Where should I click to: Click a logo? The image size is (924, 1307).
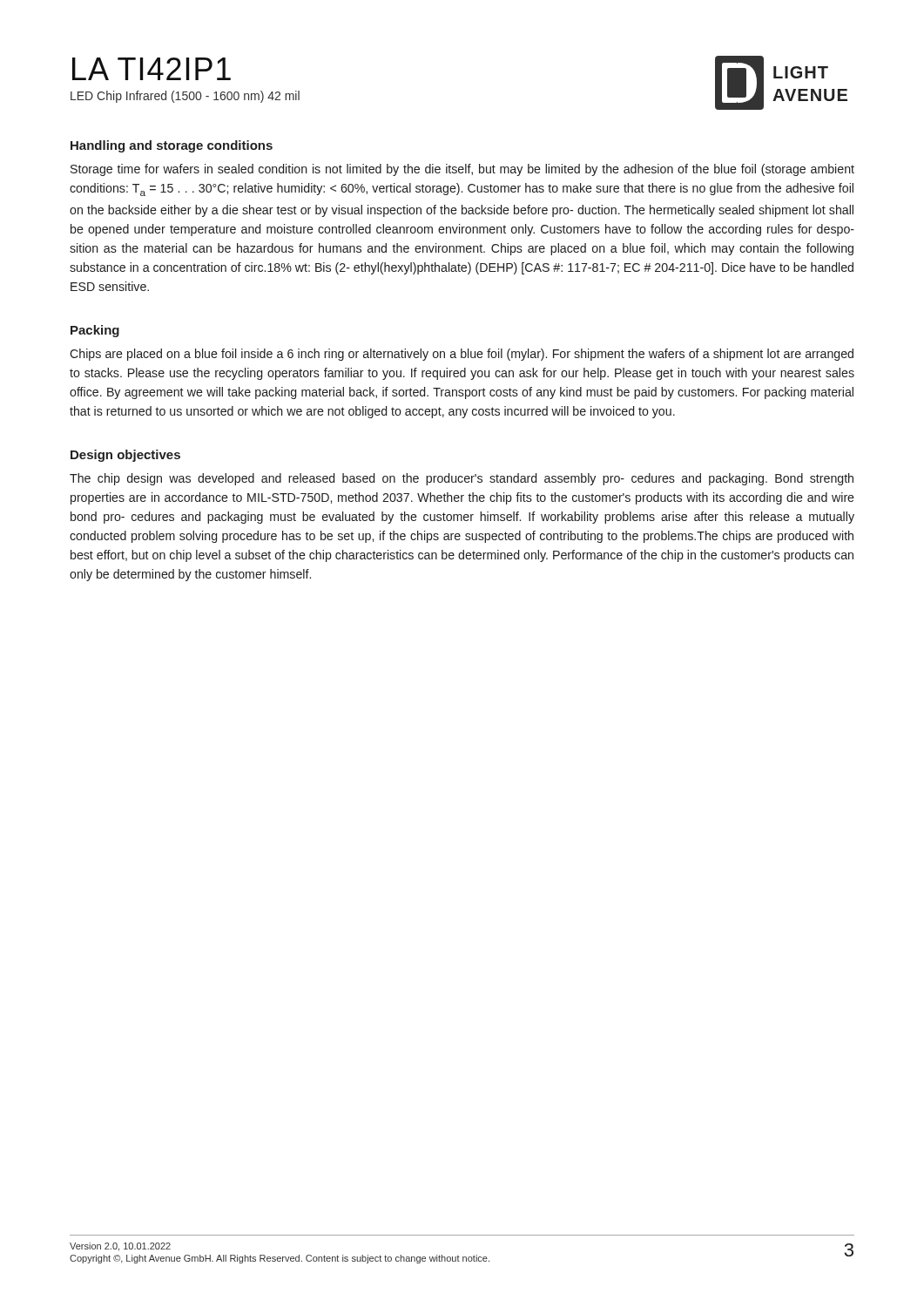click(x=785, y=85)
